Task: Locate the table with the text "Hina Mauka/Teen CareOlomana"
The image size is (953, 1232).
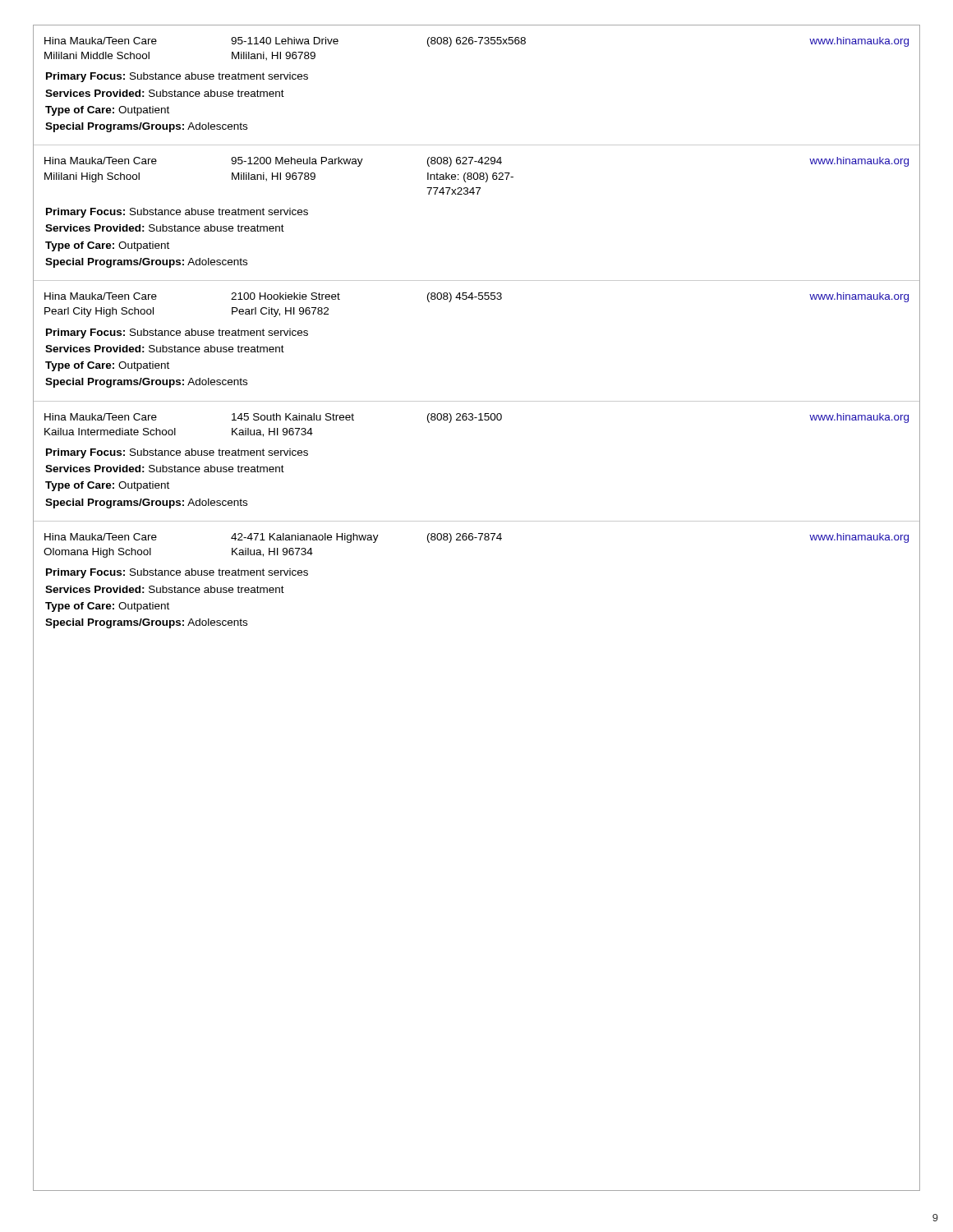Action: click(x=476, y=581)
